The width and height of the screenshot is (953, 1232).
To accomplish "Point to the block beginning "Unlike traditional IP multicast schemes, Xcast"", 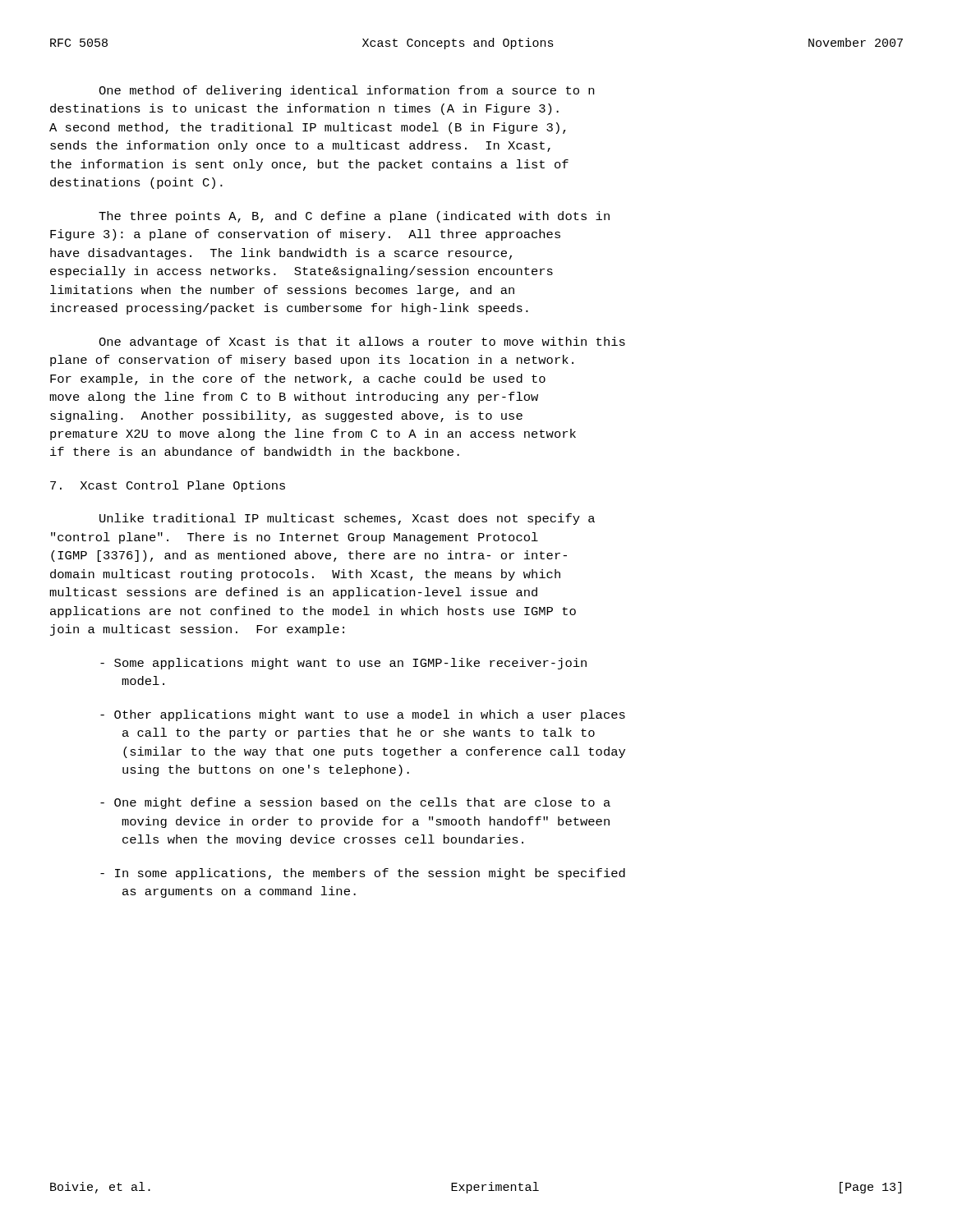I will [x=322, y=575].
